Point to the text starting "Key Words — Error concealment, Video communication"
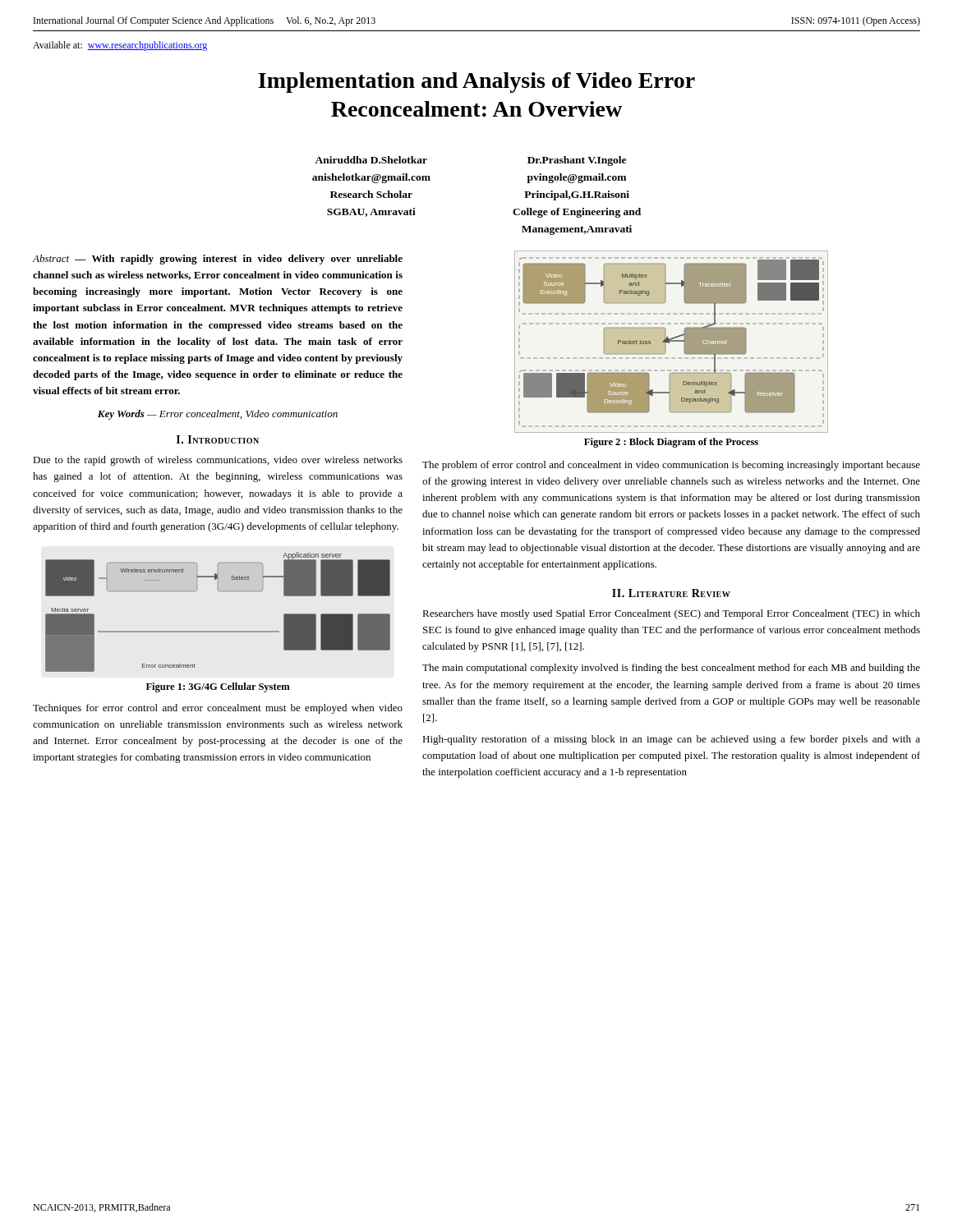953x1232 pixels. (x=218, y=414)
